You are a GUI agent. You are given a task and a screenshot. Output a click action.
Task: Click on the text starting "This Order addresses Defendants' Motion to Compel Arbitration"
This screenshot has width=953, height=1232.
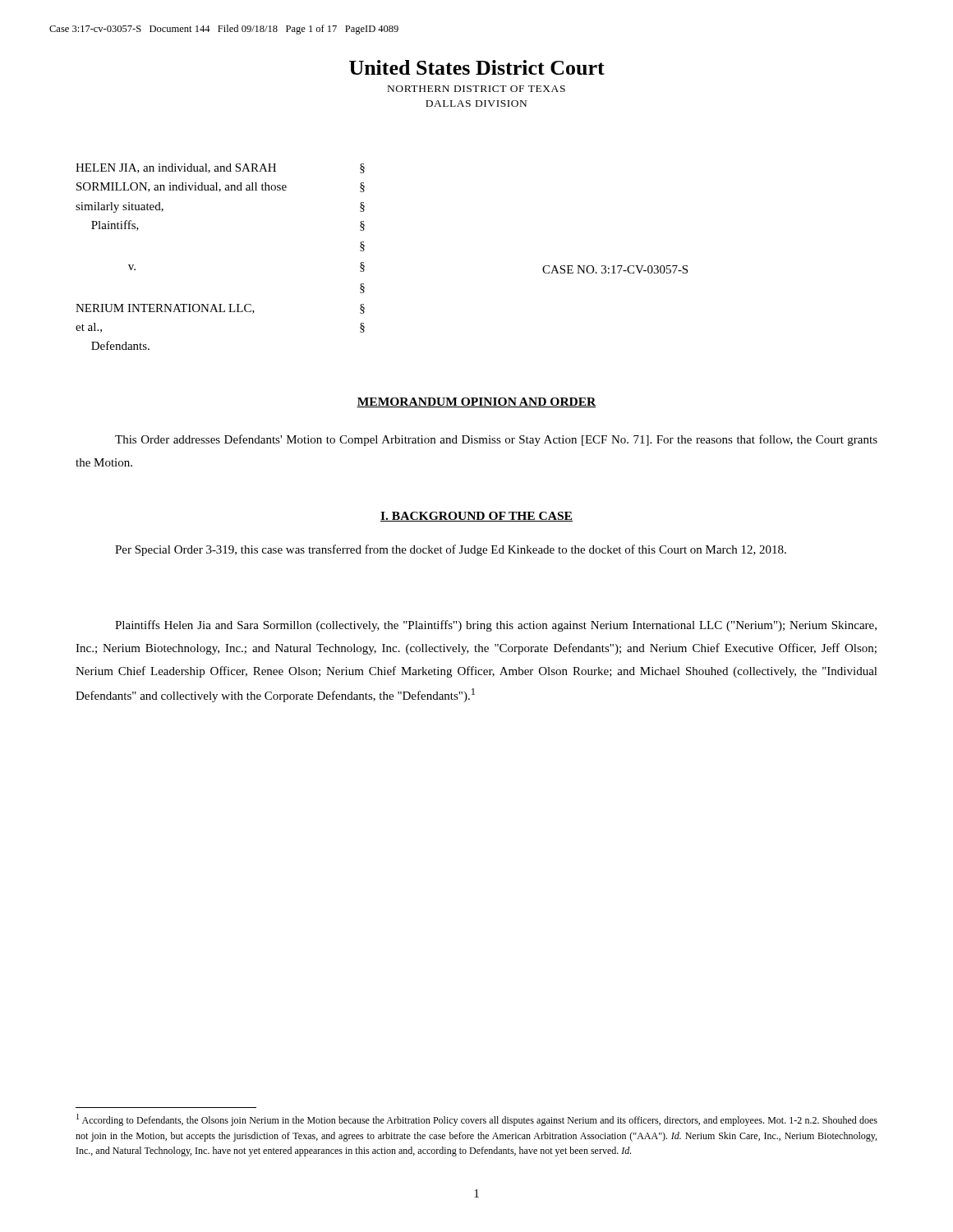pyautogui.click(x=476, y=452)
